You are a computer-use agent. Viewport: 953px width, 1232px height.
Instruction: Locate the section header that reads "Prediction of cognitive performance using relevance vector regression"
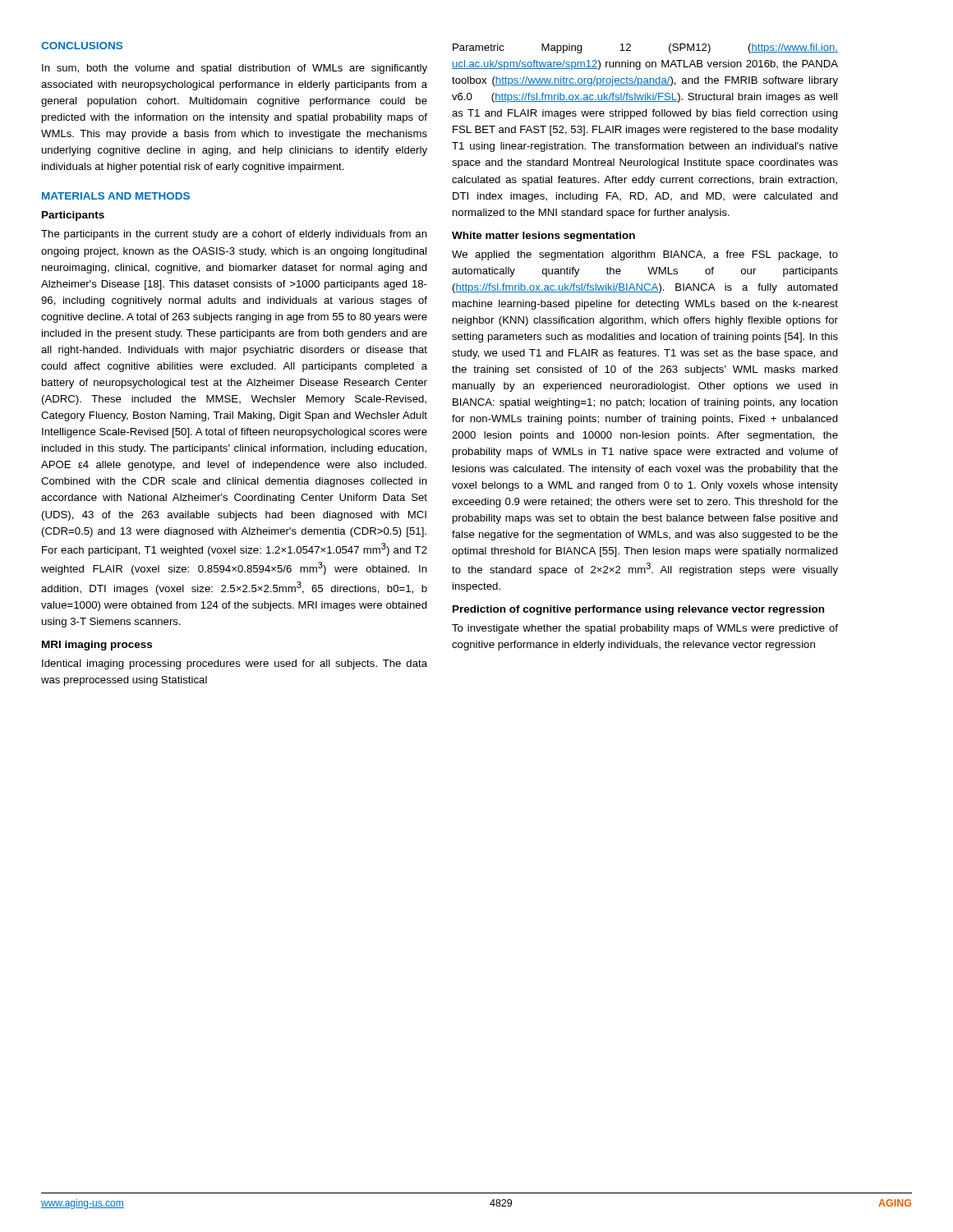(x=638, y=609)
